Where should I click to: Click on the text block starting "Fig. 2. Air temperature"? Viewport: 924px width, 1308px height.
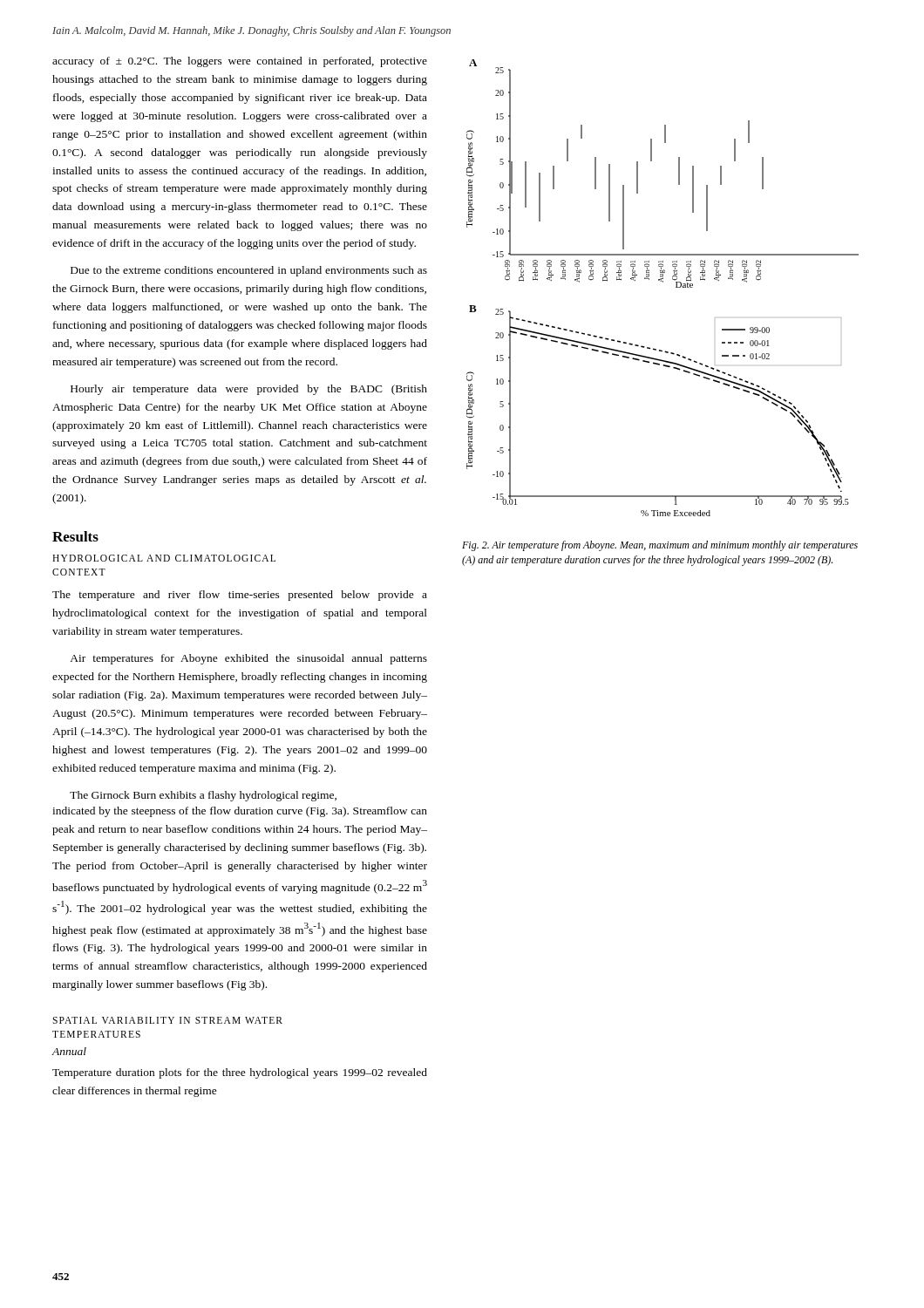tap(660, 553)
